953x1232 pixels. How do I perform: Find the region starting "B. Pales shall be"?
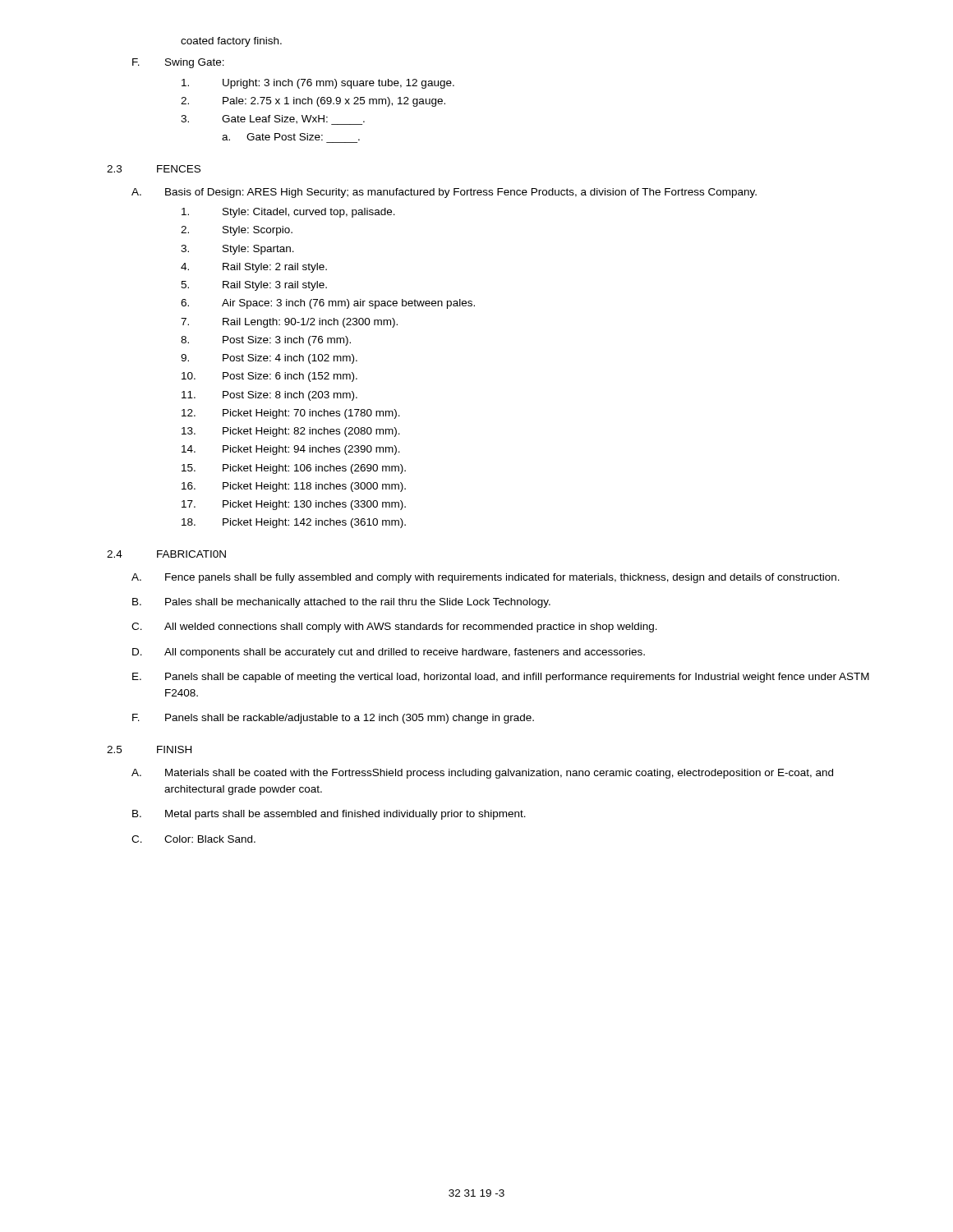pyautogui.click(x=489, y=602)
